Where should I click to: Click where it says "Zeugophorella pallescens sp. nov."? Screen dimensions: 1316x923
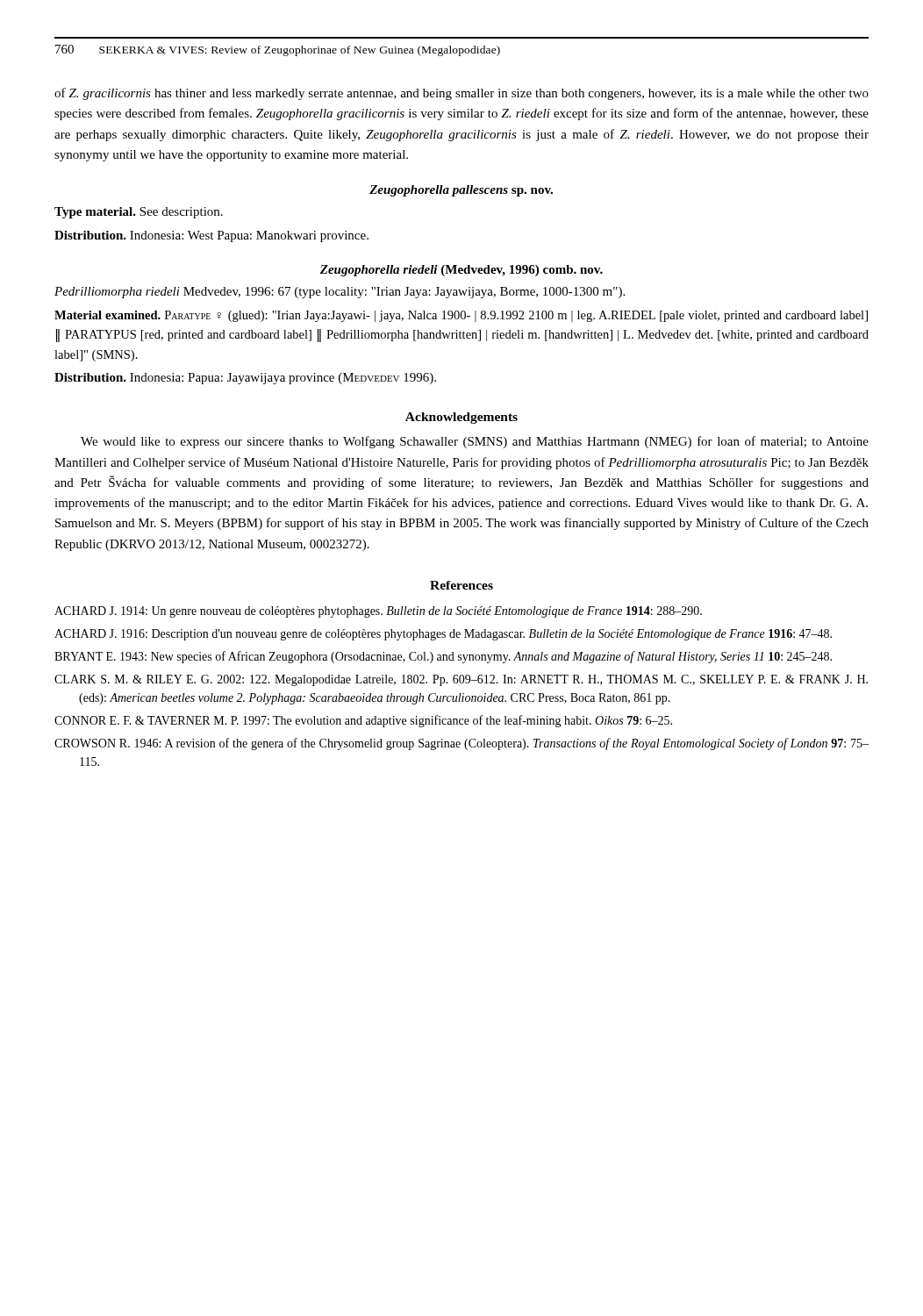462,190
